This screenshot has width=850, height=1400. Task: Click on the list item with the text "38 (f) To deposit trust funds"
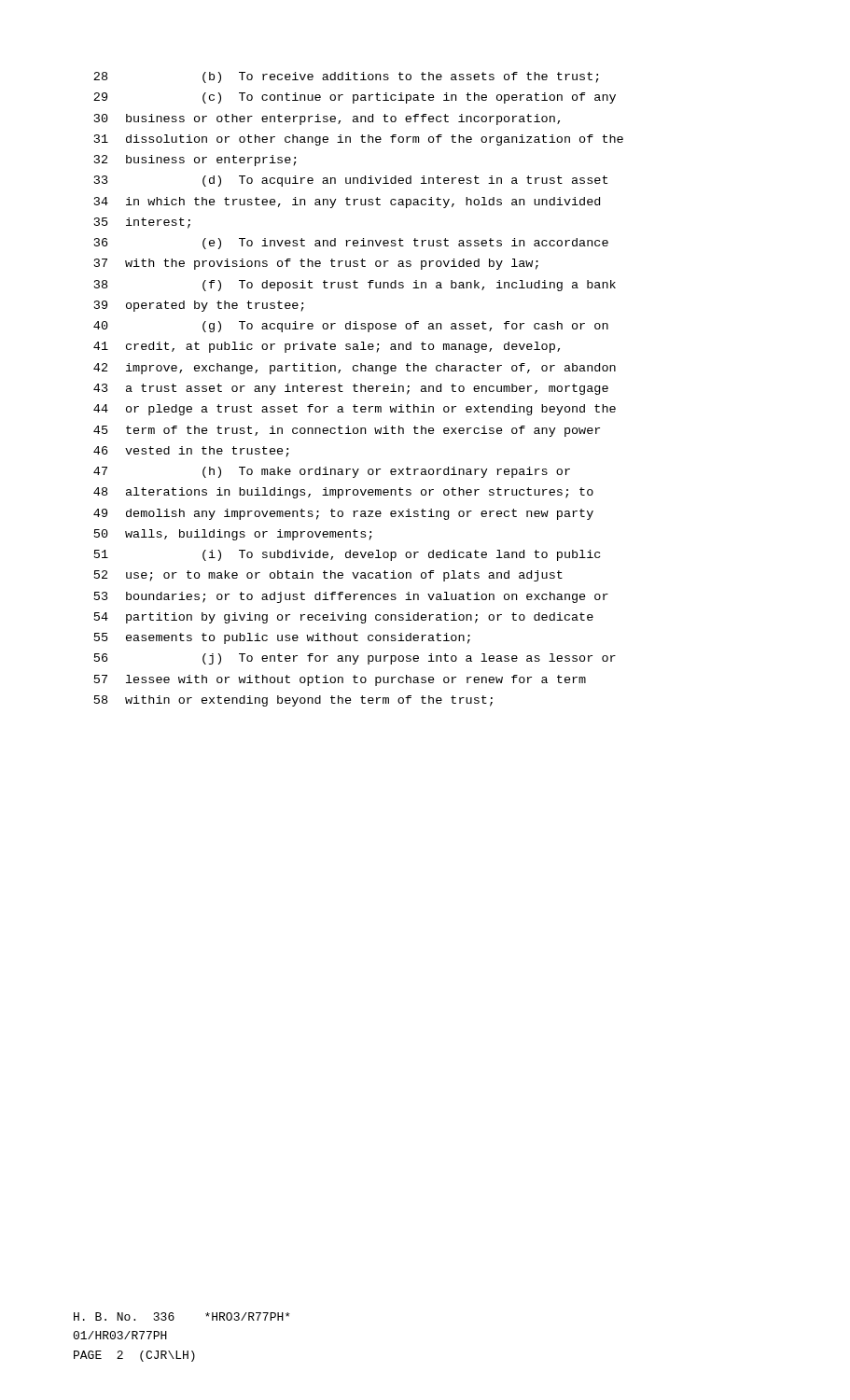(425, 296)
